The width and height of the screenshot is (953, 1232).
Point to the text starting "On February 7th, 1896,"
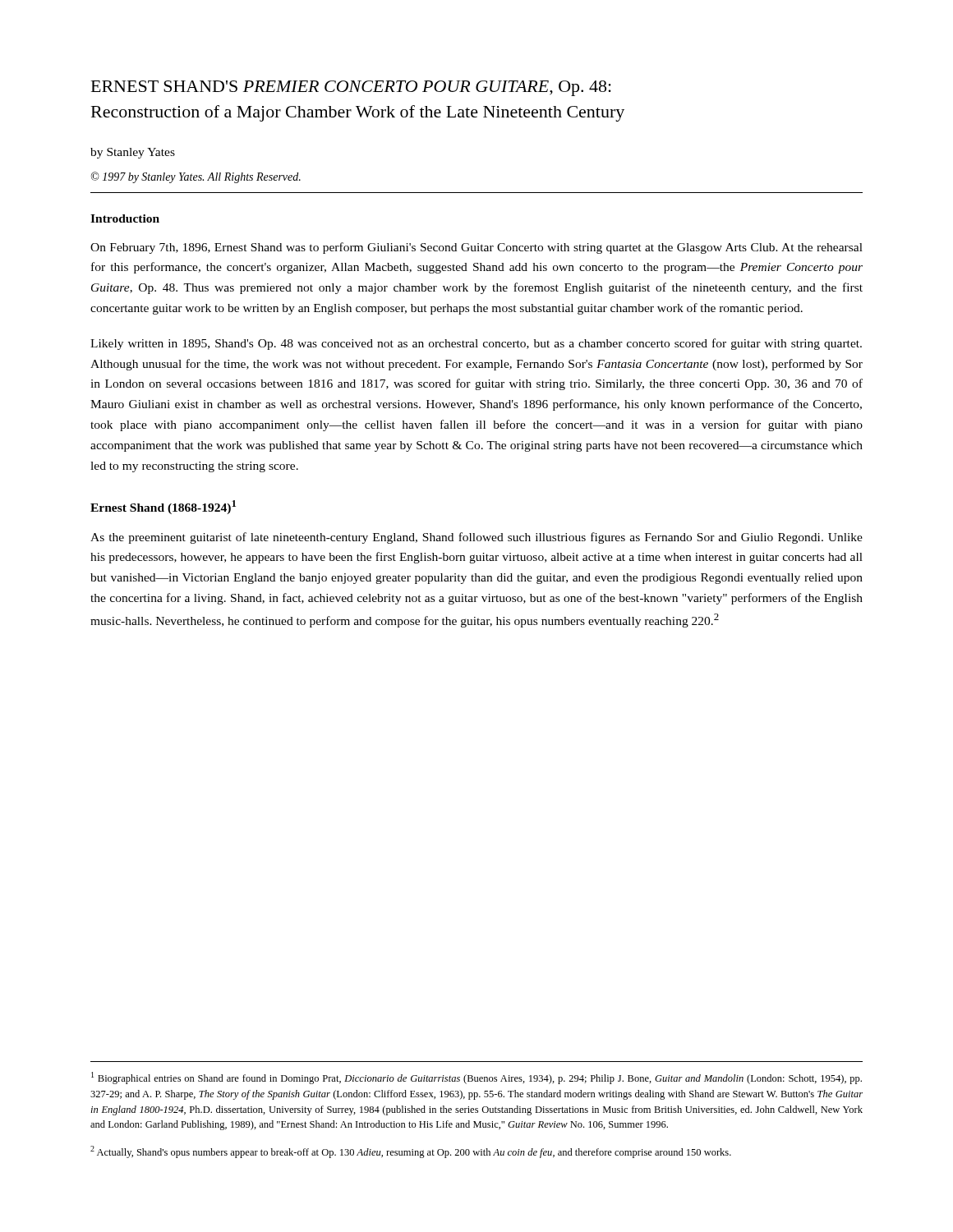pos(476,277)
